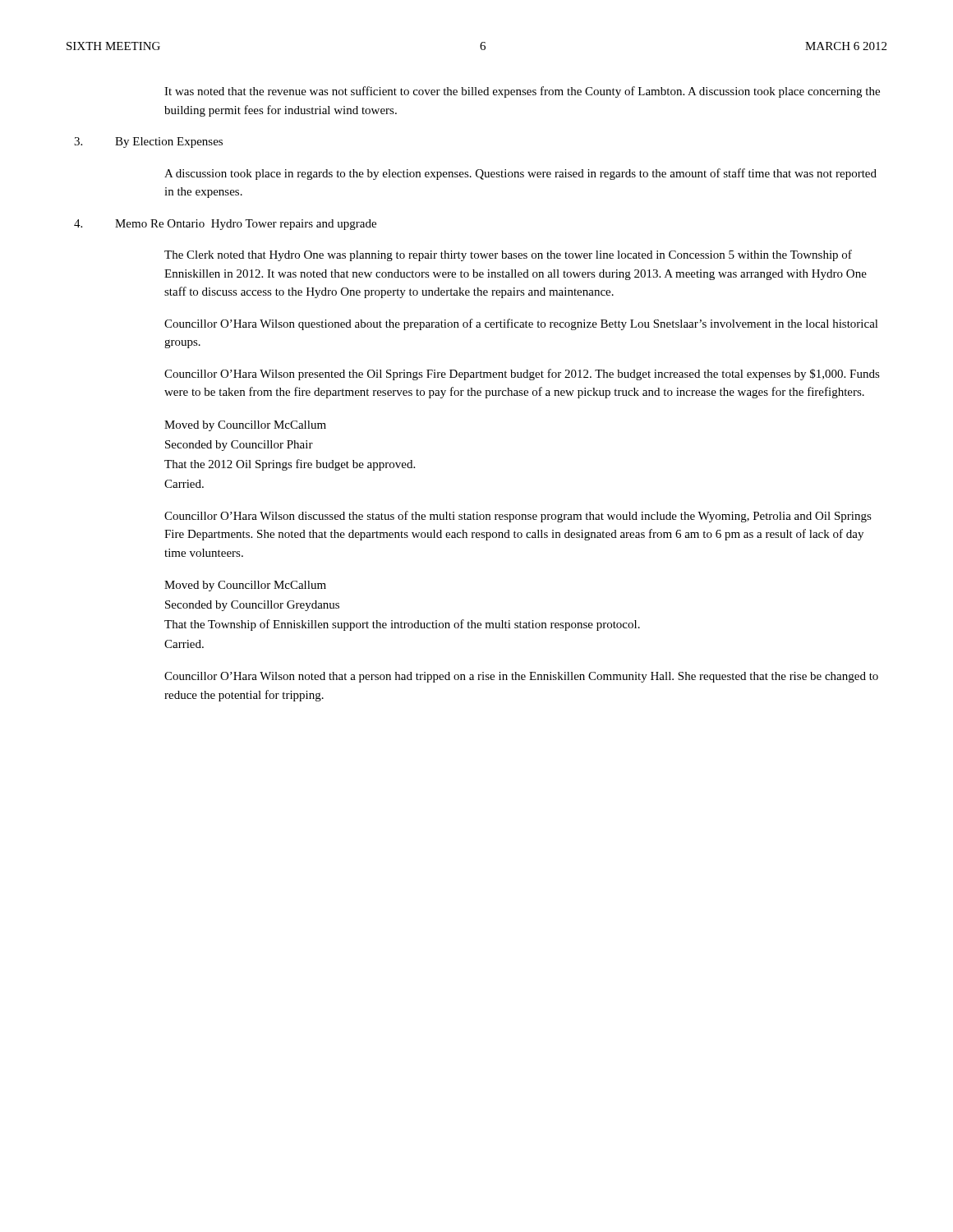This screenshot has height=1232, width=953.
Task: Point to the block starting "Councillor O’Hara Wilson presented the Oil Springs"
Action: pyautogui.click(x=522, y=383)
